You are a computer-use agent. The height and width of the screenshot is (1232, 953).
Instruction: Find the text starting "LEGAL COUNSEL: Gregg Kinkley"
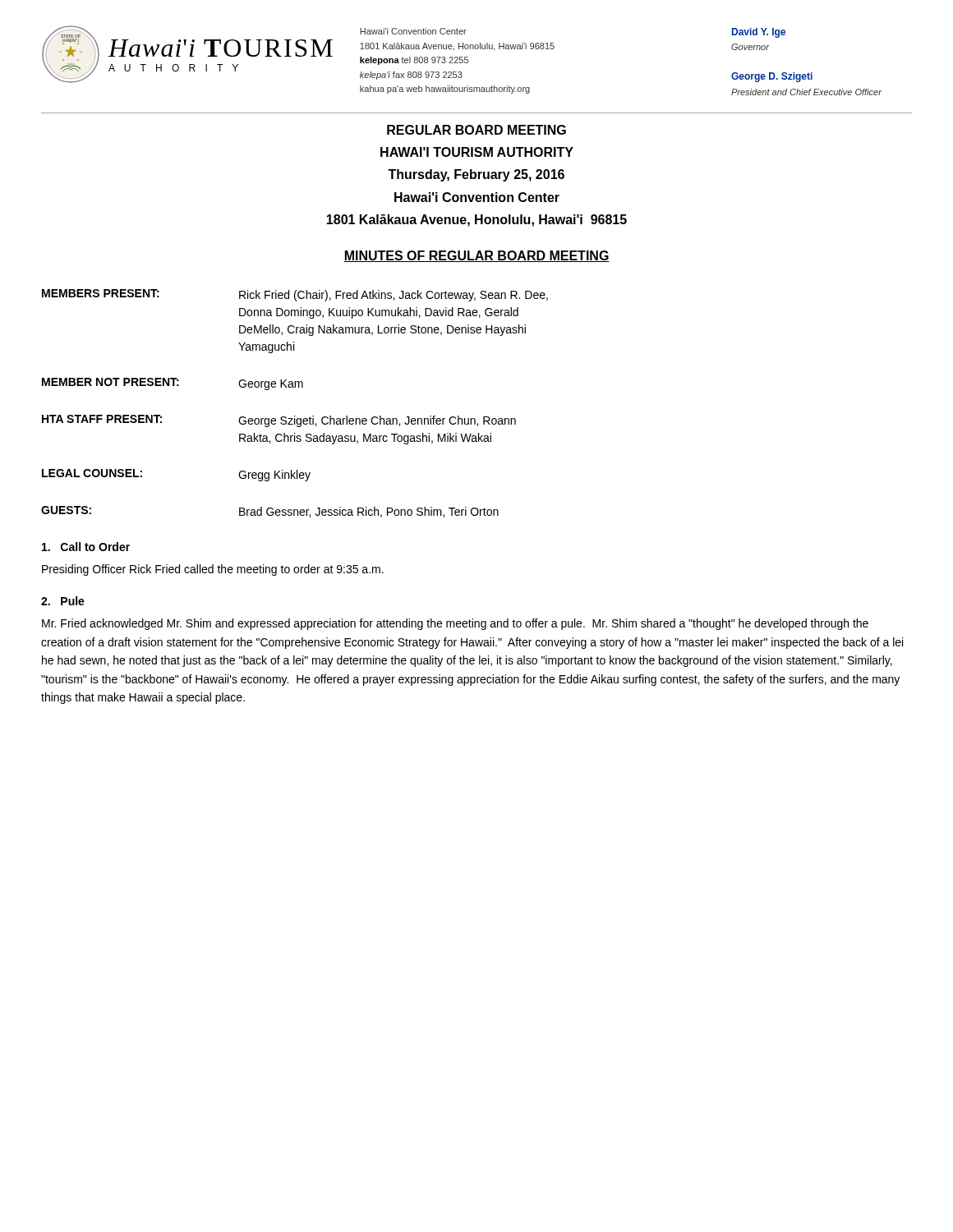96,476
